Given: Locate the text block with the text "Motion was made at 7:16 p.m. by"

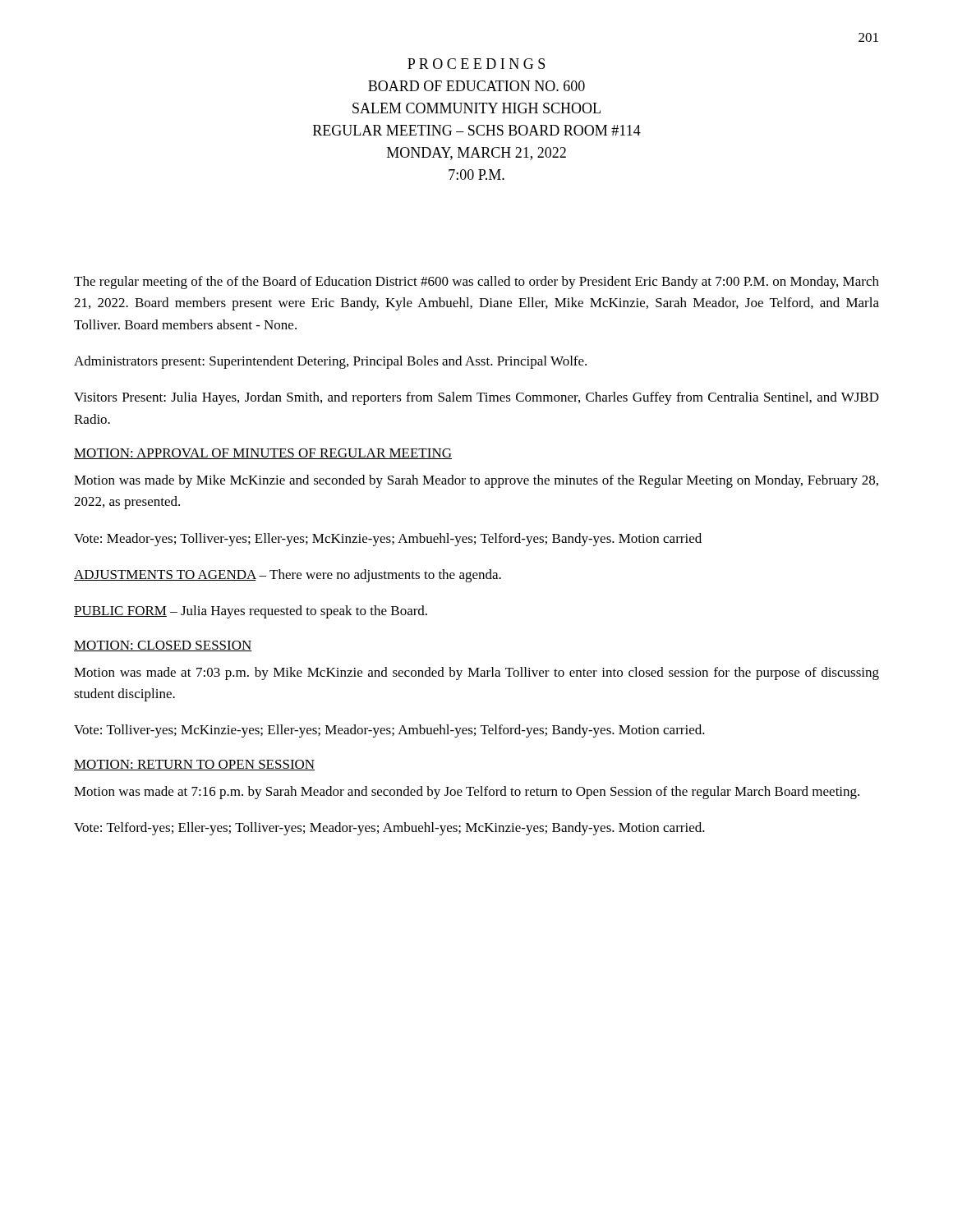Looking at the screenshot, I should [467, 791].
